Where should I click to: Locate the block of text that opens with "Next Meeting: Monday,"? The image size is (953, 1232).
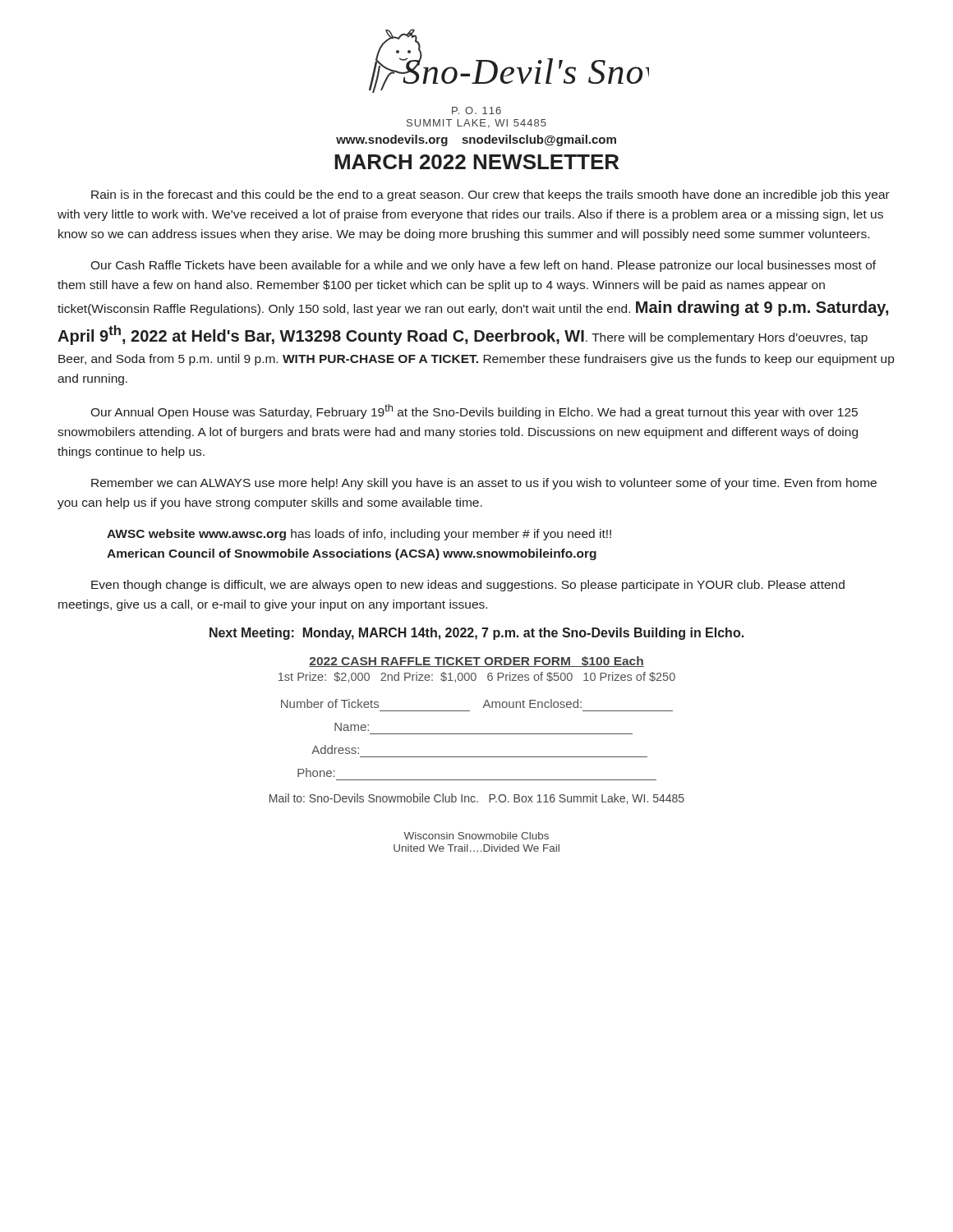tap(476, 633)
